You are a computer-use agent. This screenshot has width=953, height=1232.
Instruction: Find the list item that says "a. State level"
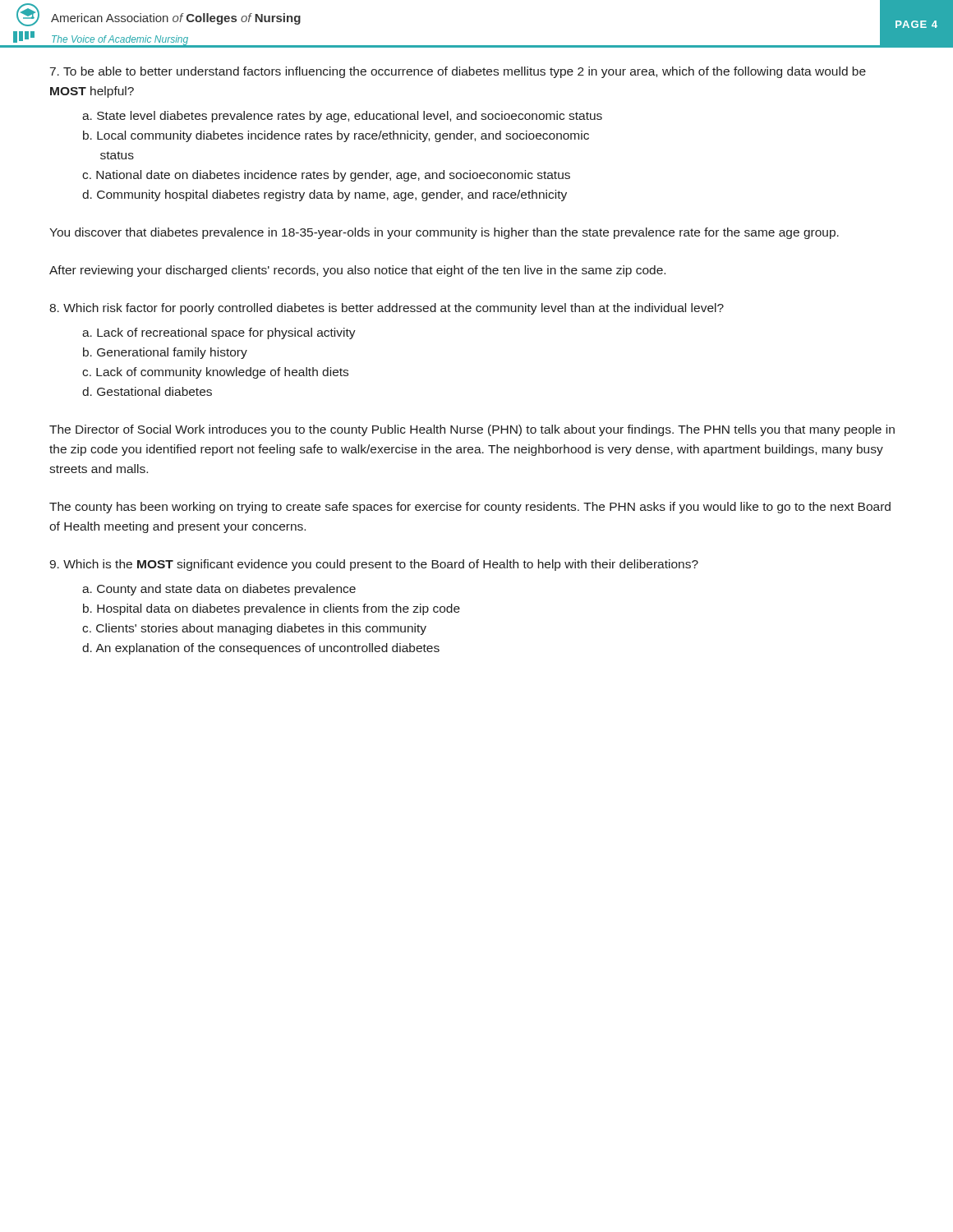pos(342,115)
